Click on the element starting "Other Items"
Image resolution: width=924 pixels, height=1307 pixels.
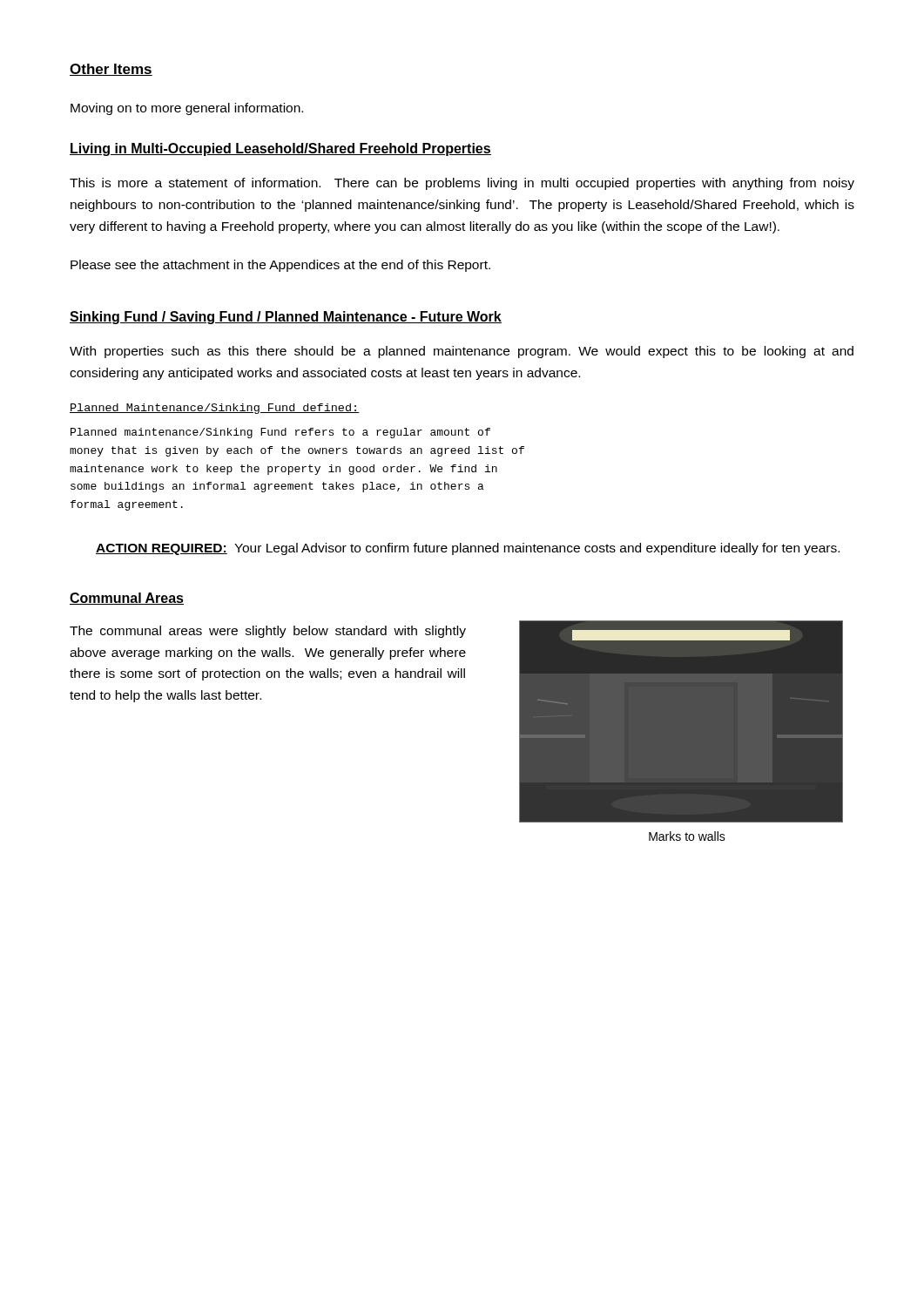tap(111, 69)
